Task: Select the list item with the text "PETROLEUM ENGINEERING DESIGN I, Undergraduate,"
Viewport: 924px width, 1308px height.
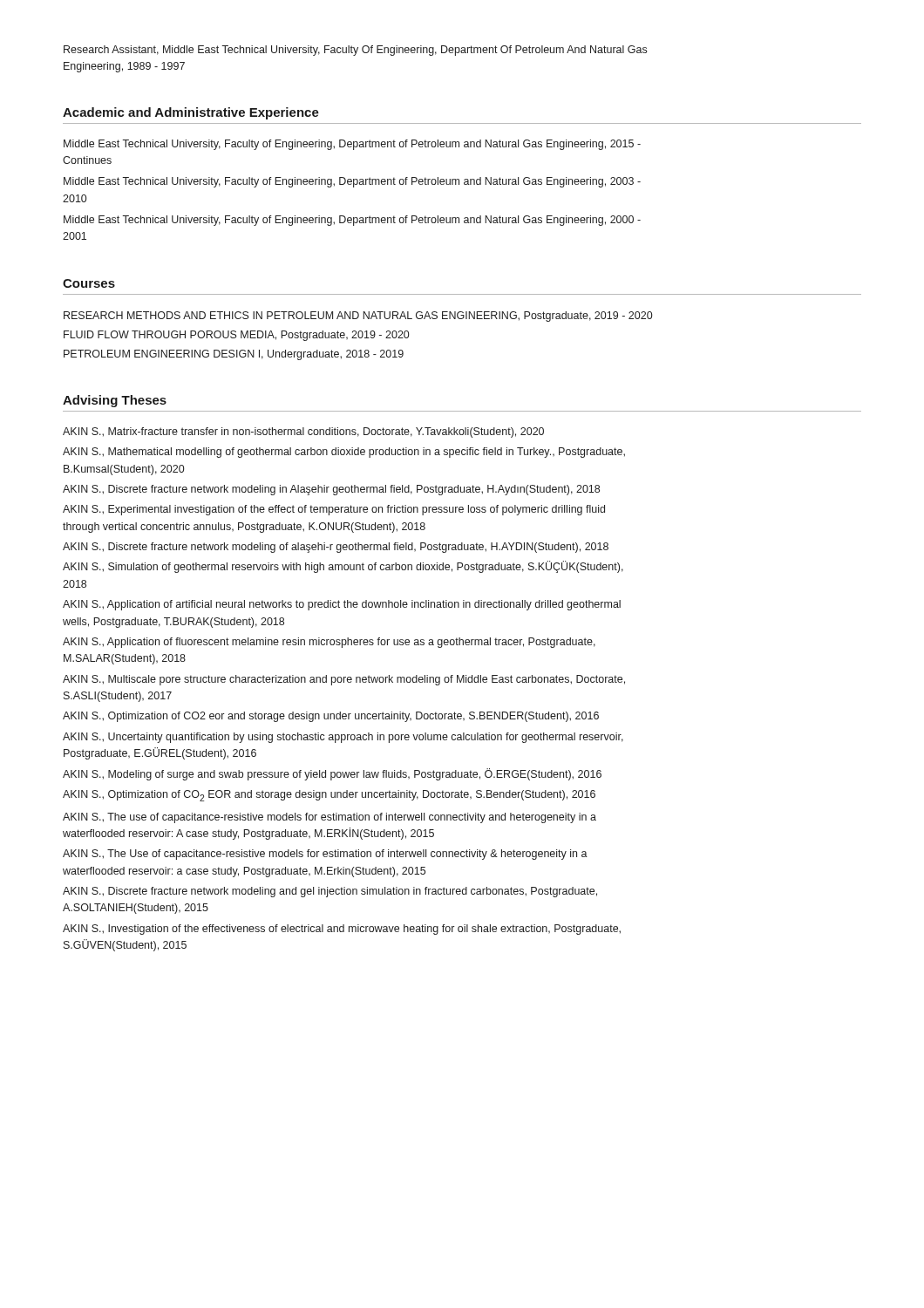Action: pyautogui.click(x=233, y=354)
